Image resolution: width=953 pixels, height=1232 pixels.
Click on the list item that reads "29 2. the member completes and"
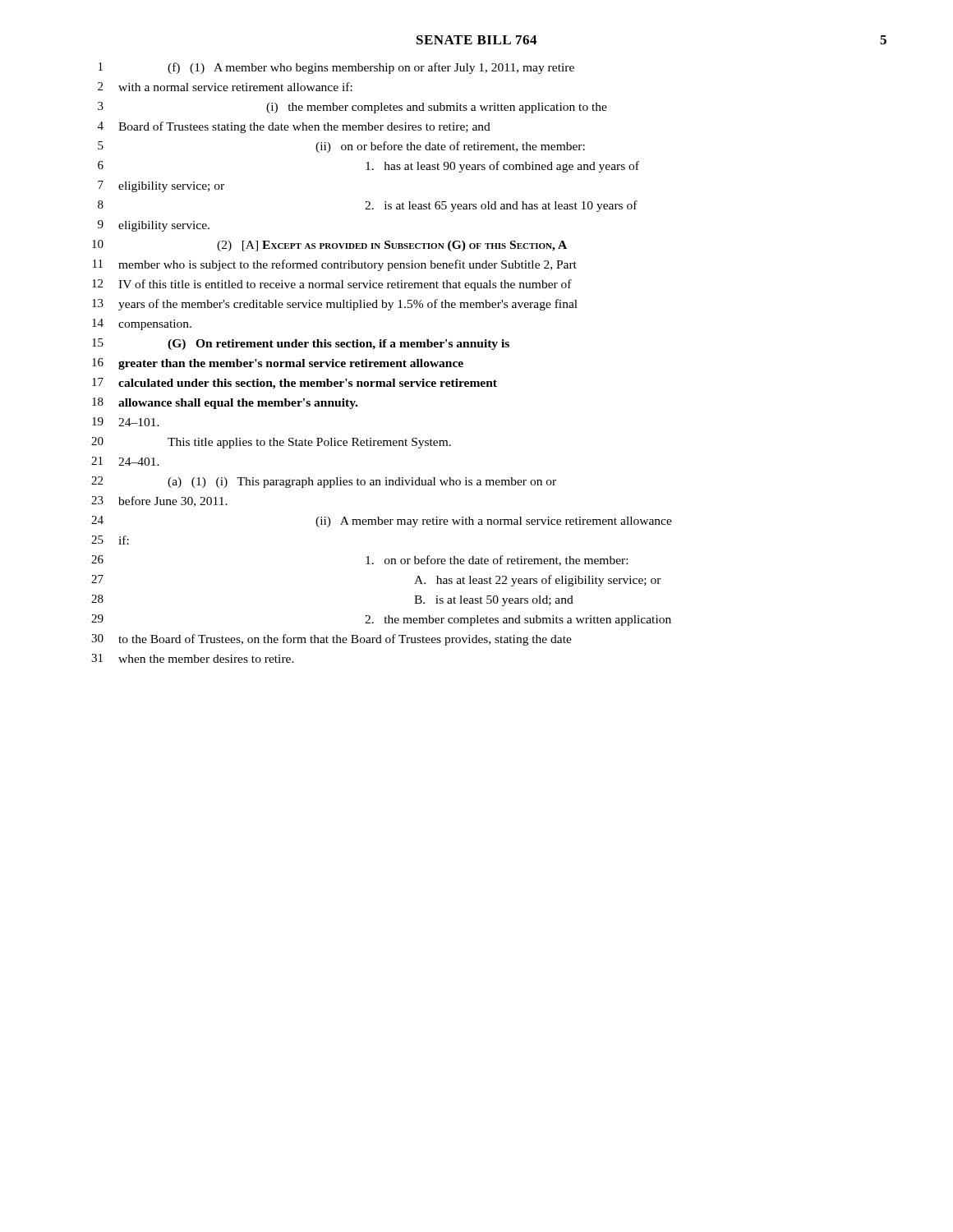[x=476, y=639]
